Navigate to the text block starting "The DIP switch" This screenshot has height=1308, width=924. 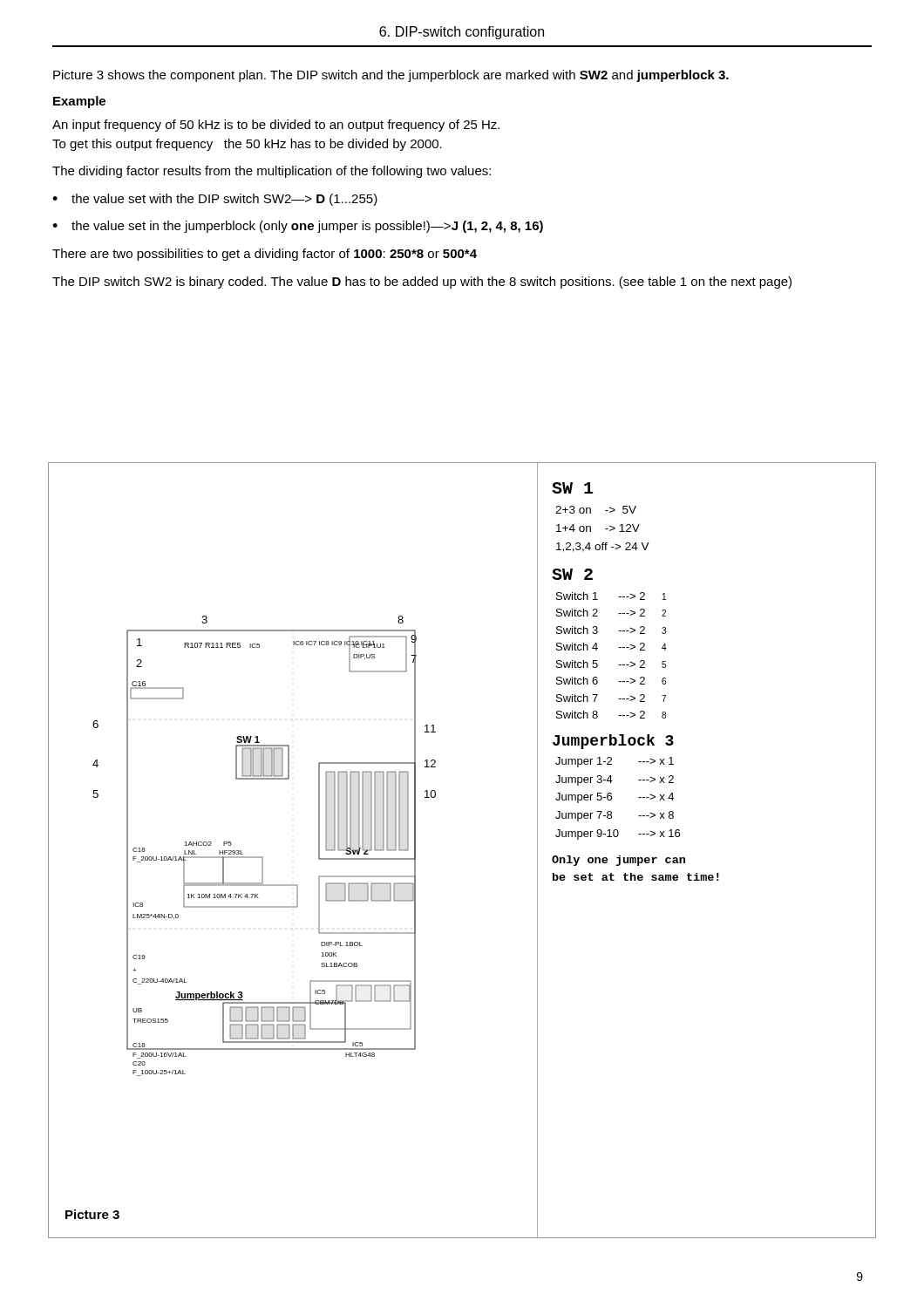(422, 281)
